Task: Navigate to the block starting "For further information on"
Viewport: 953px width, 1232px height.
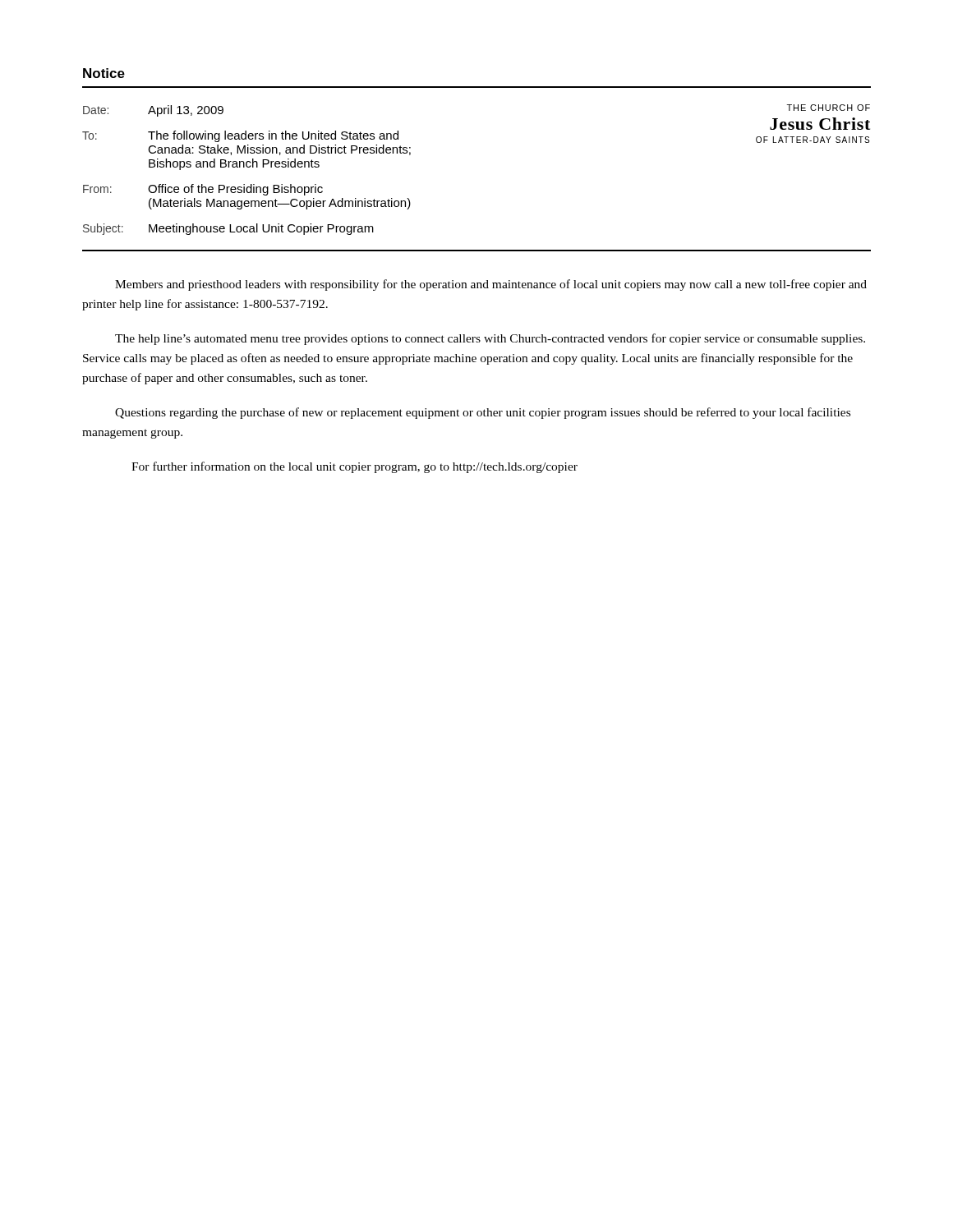Action: 354,466
